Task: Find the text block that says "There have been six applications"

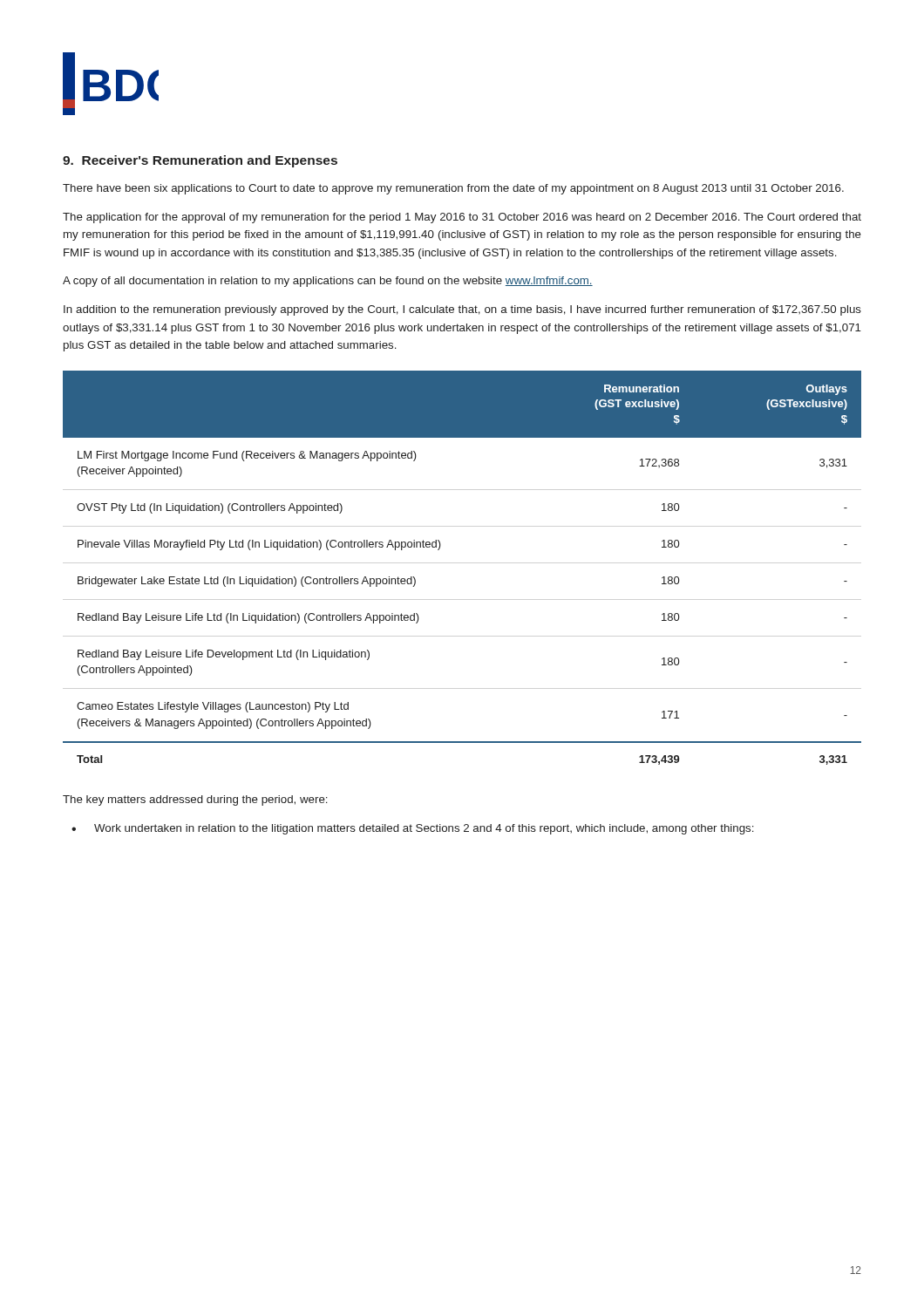Action: tap(454, 188)
